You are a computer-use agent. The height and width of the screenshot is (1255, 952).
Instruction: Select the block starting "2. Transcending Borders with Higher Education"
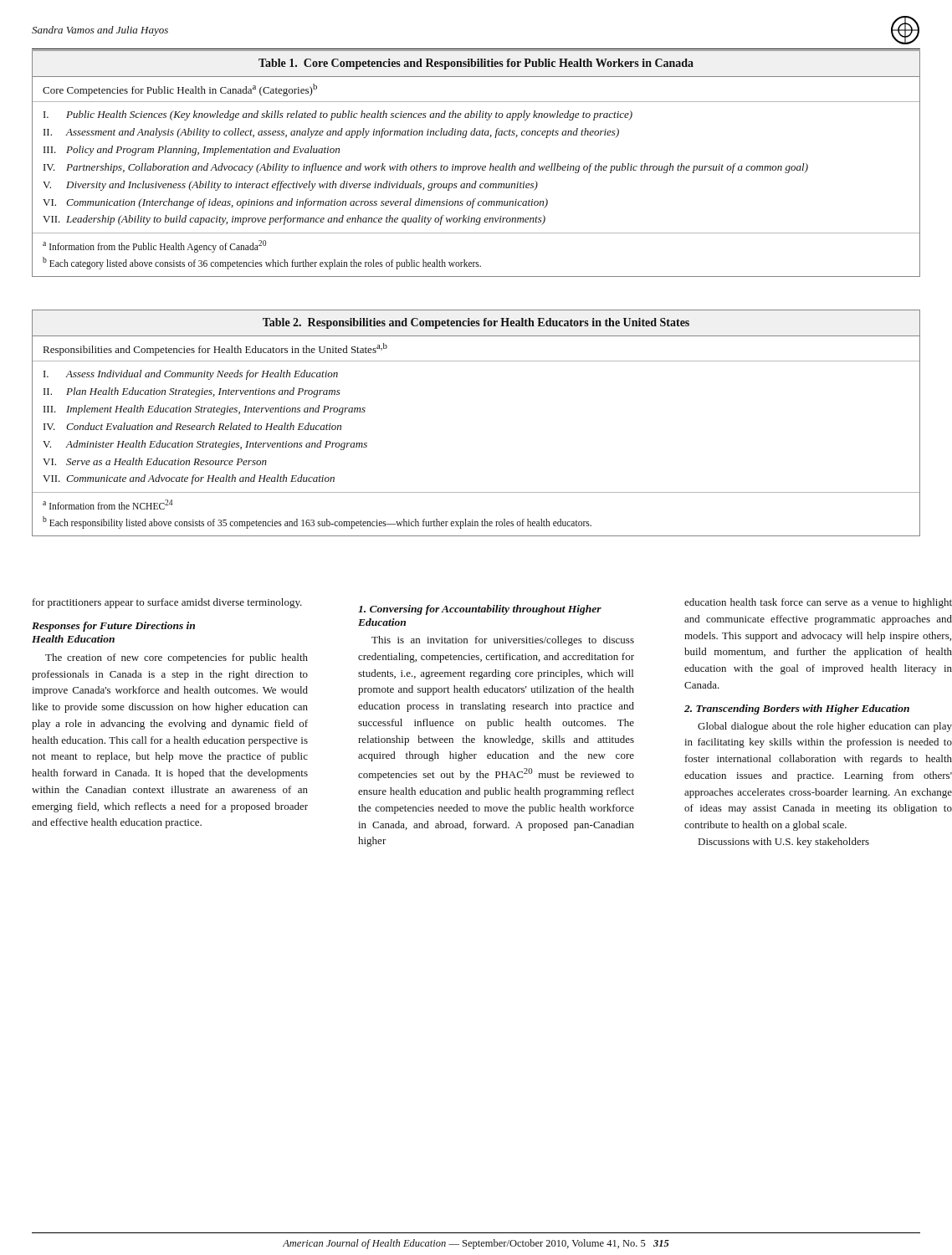click(x=797, y=708)
